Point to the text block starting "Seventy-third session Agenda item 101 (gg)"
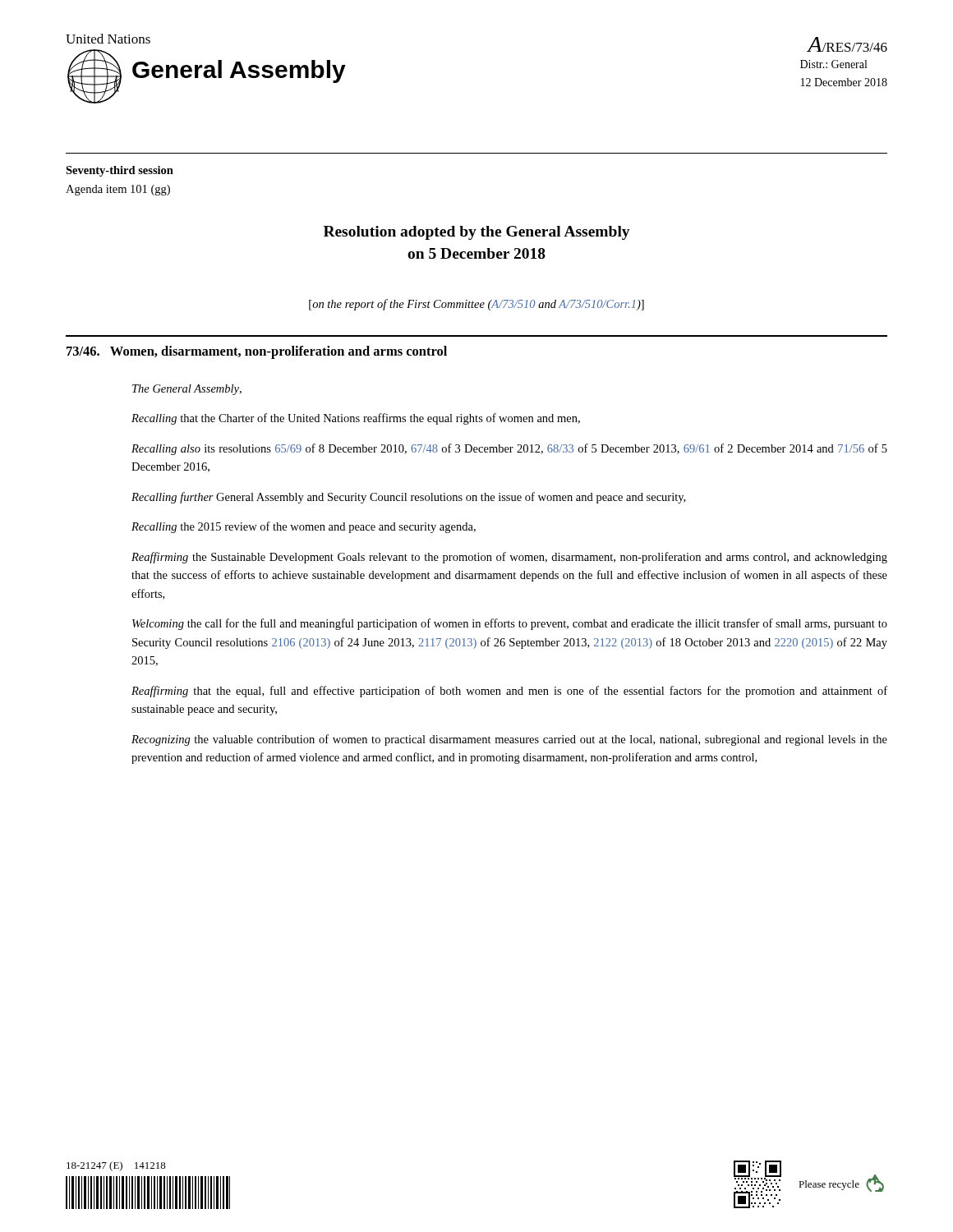 click(120, 180)
